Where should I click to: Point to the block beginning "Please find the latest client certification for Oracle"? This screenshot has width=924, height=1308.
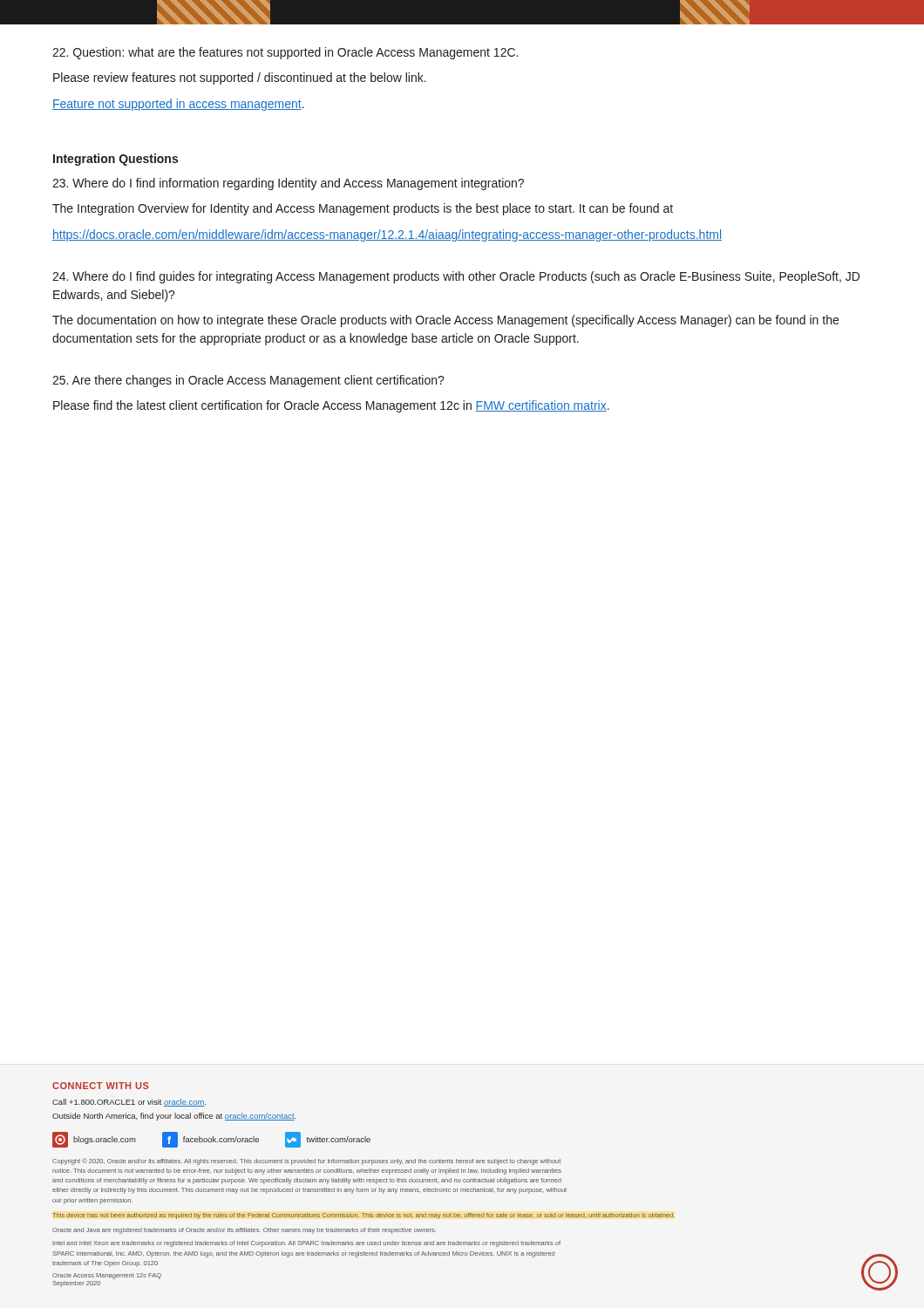pos(331,406)
